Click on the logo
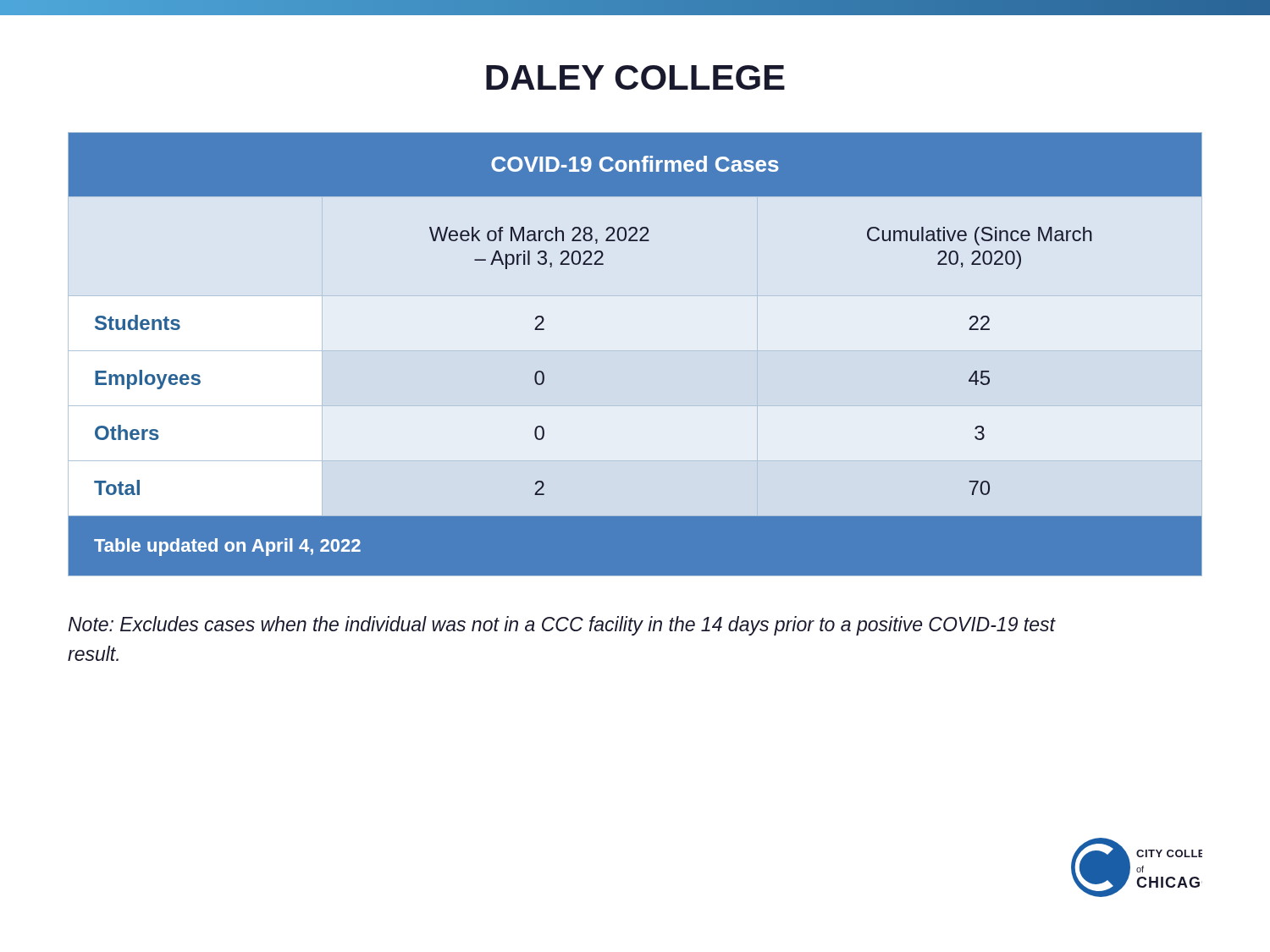 tap(1135, 867)
